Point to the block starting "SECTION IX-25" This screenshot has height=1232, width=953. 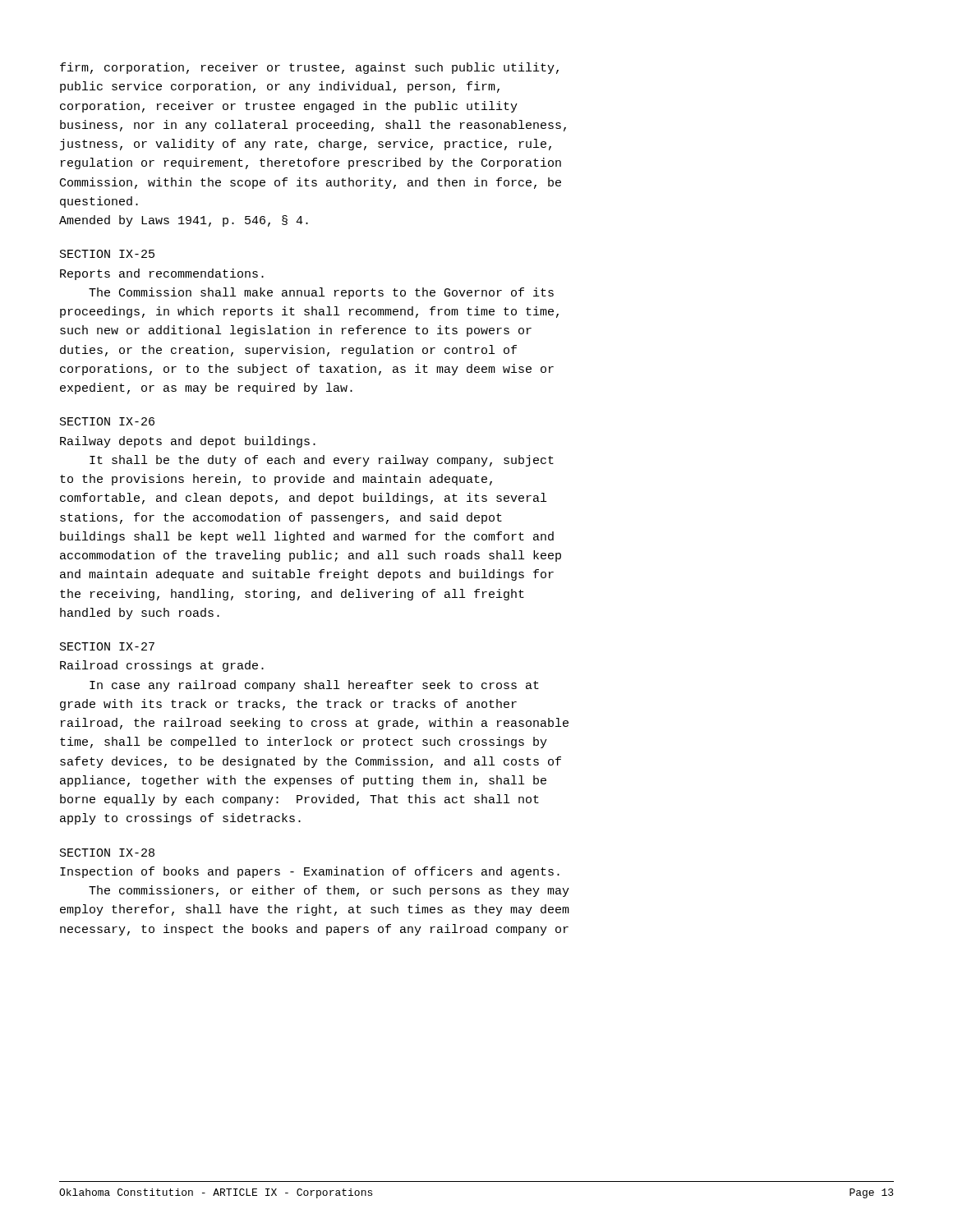click(x=107, y=255)
